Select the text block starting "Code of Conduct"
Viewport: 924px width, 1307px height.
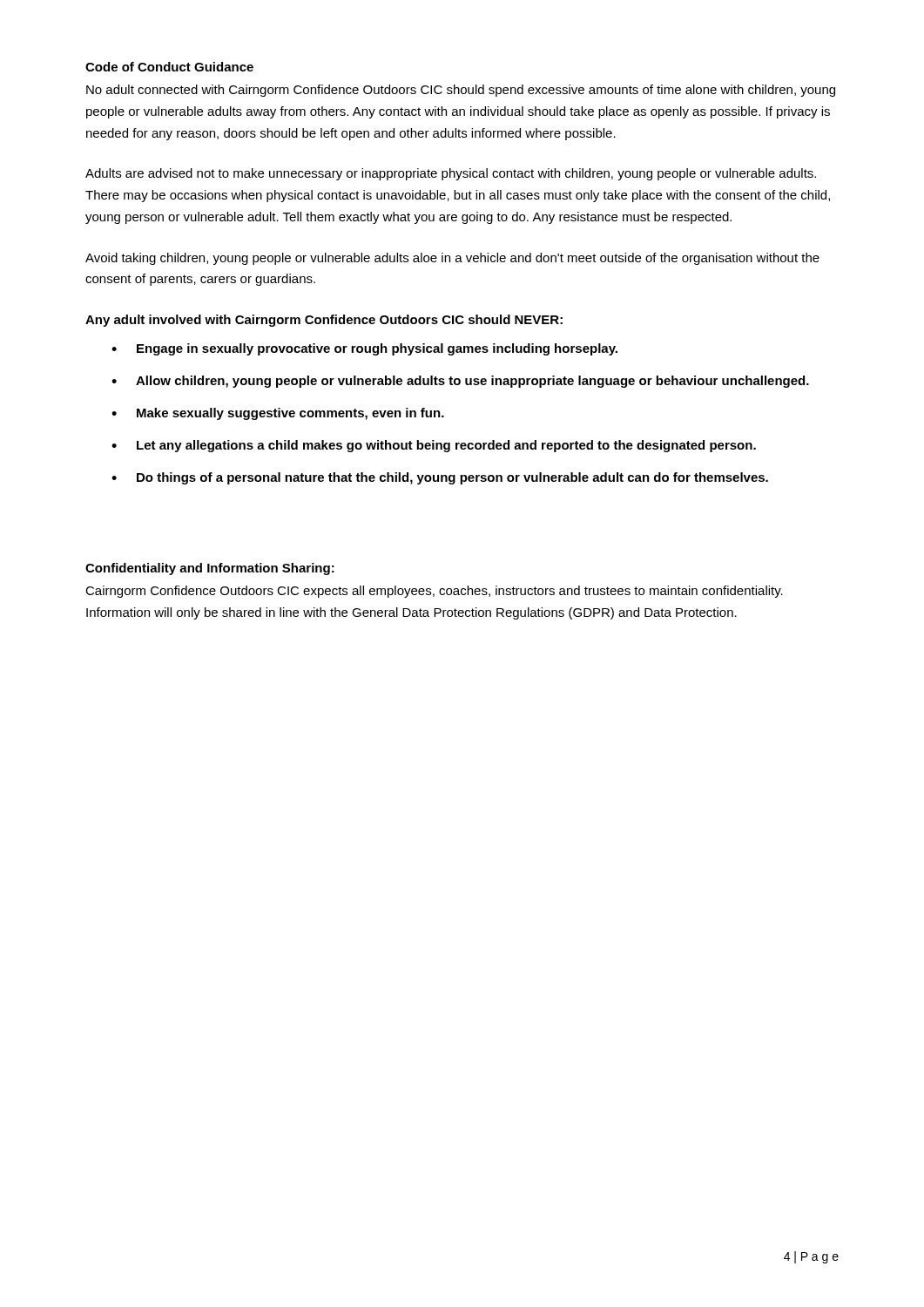click(170, 67)
